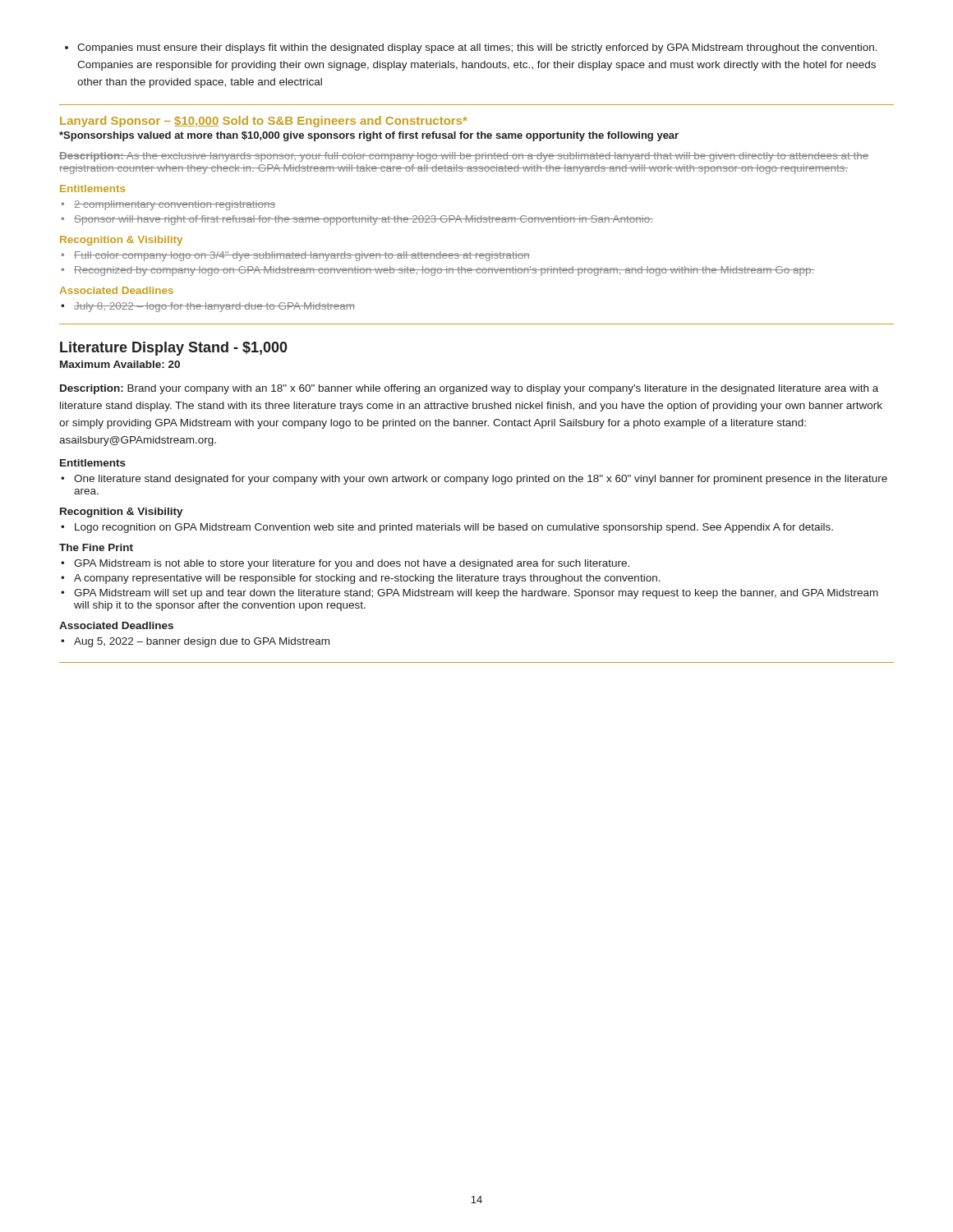
Task: Point to the passage starting "July 8, 2022 – logo"
Action: 208,307
